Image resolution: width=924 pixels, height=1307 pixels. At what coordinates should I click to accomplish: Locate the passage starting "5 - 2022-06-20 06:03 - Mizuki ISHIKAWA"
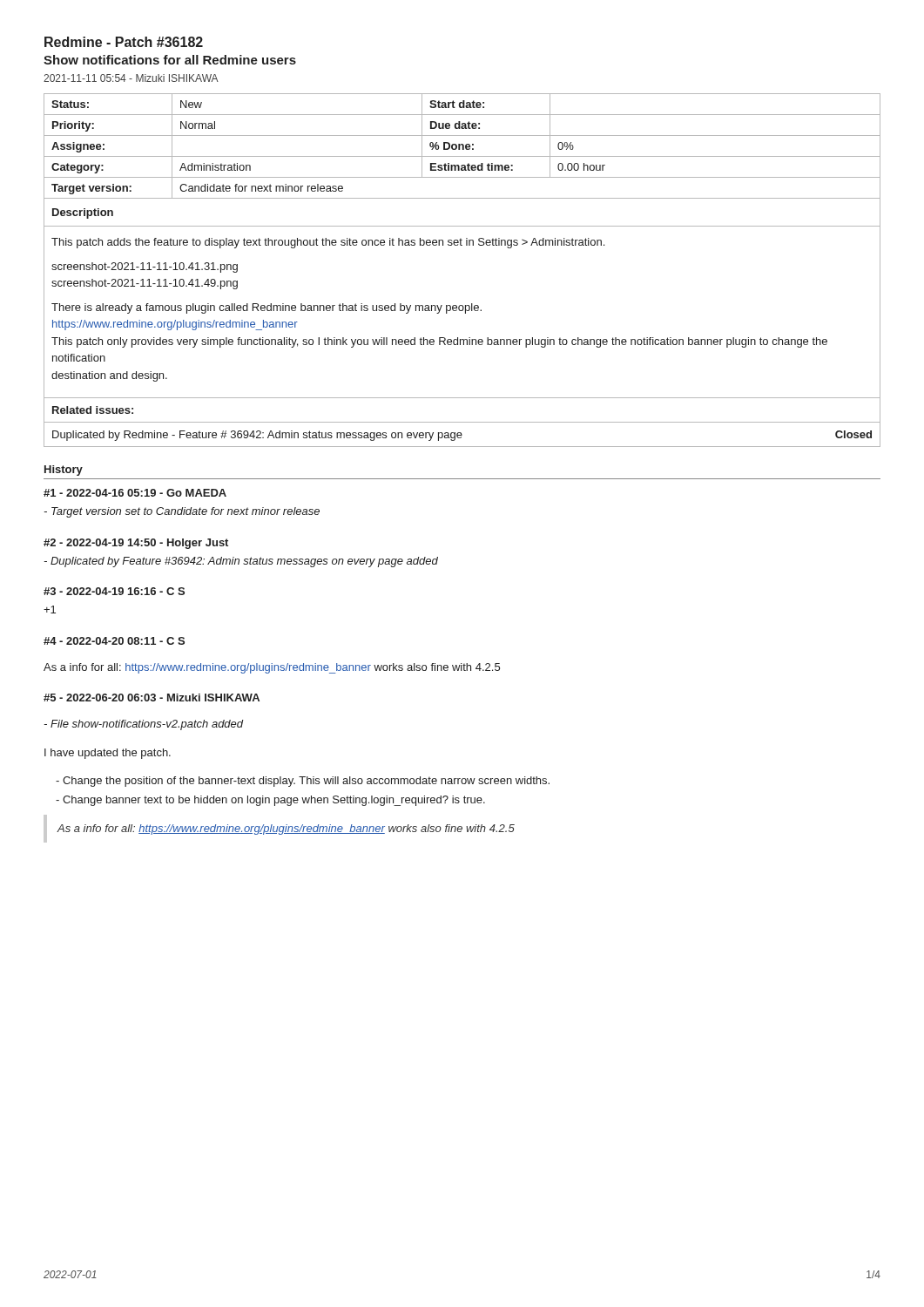tap(462, 767)
